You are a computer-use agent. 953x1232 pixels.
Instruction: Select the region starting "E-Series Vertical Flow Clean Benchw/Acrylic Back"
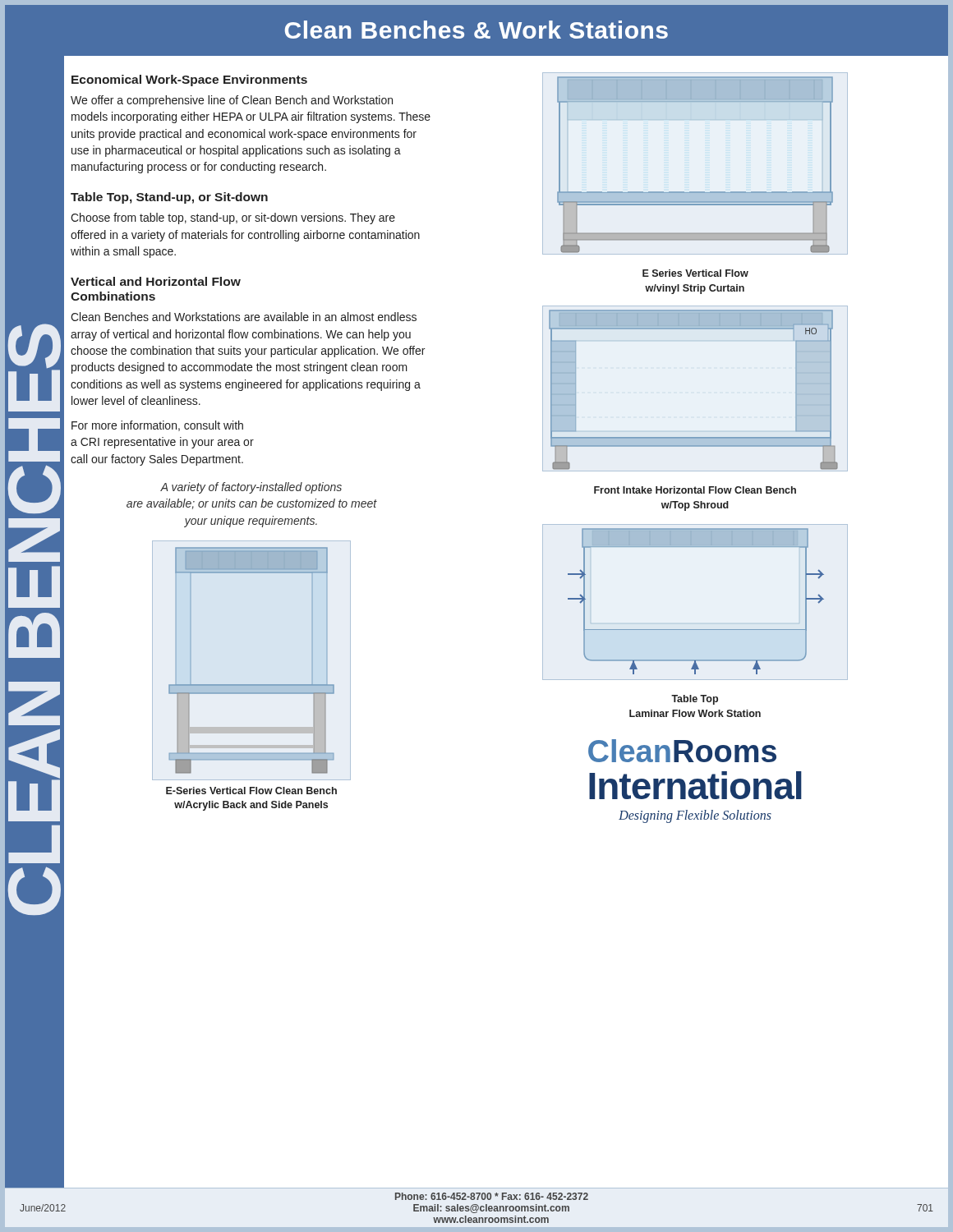click(x=251, y=798)
